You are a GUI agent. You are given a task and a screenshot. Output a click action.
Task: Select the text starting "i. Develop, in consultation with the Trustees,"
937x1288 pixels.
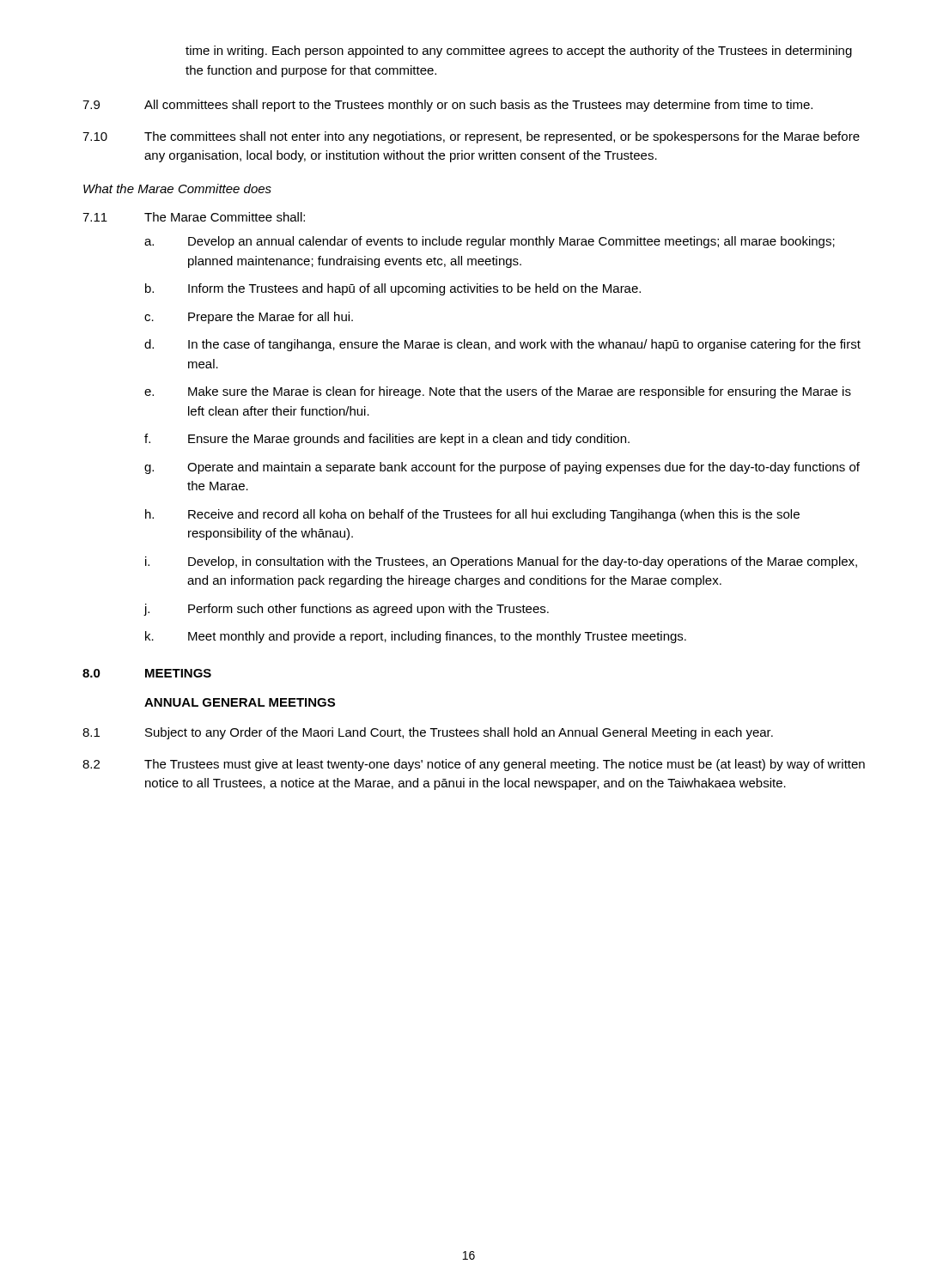(x=508, y=571)
